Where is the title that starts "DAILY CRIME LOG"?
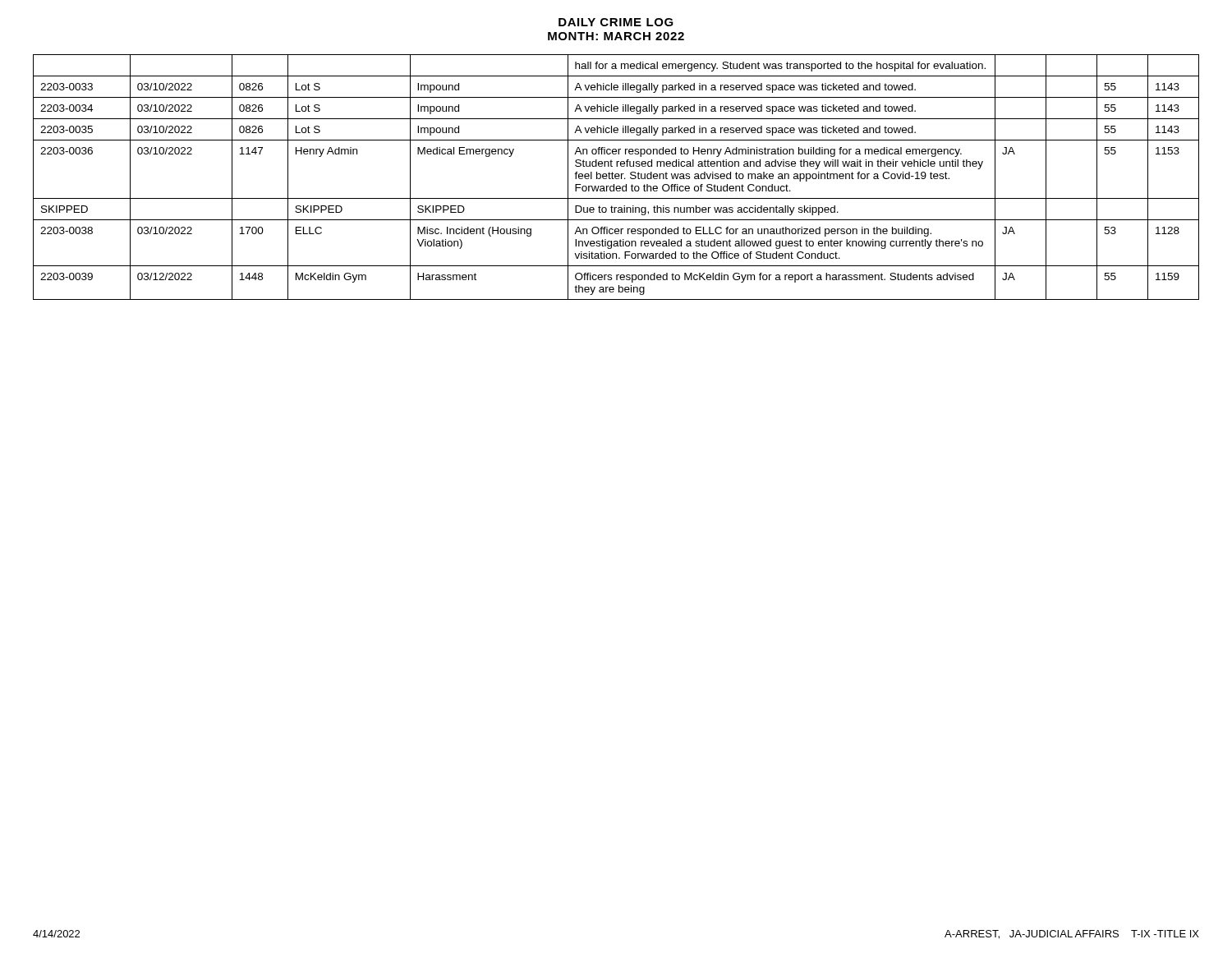 pyautogui.click(x=616, y=29)
